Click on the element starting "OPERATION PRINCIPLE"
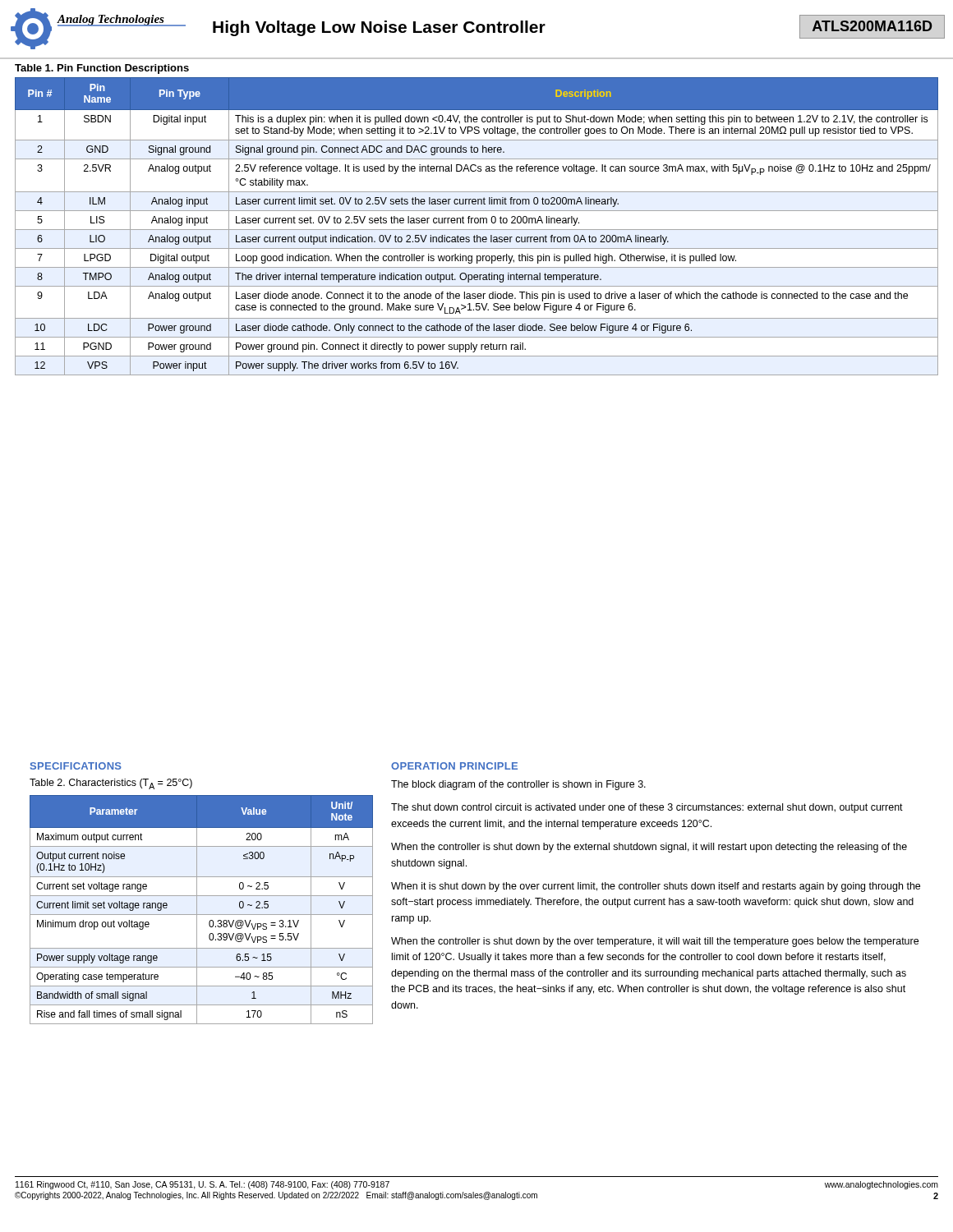953x1232 pixels. (455, 766)
